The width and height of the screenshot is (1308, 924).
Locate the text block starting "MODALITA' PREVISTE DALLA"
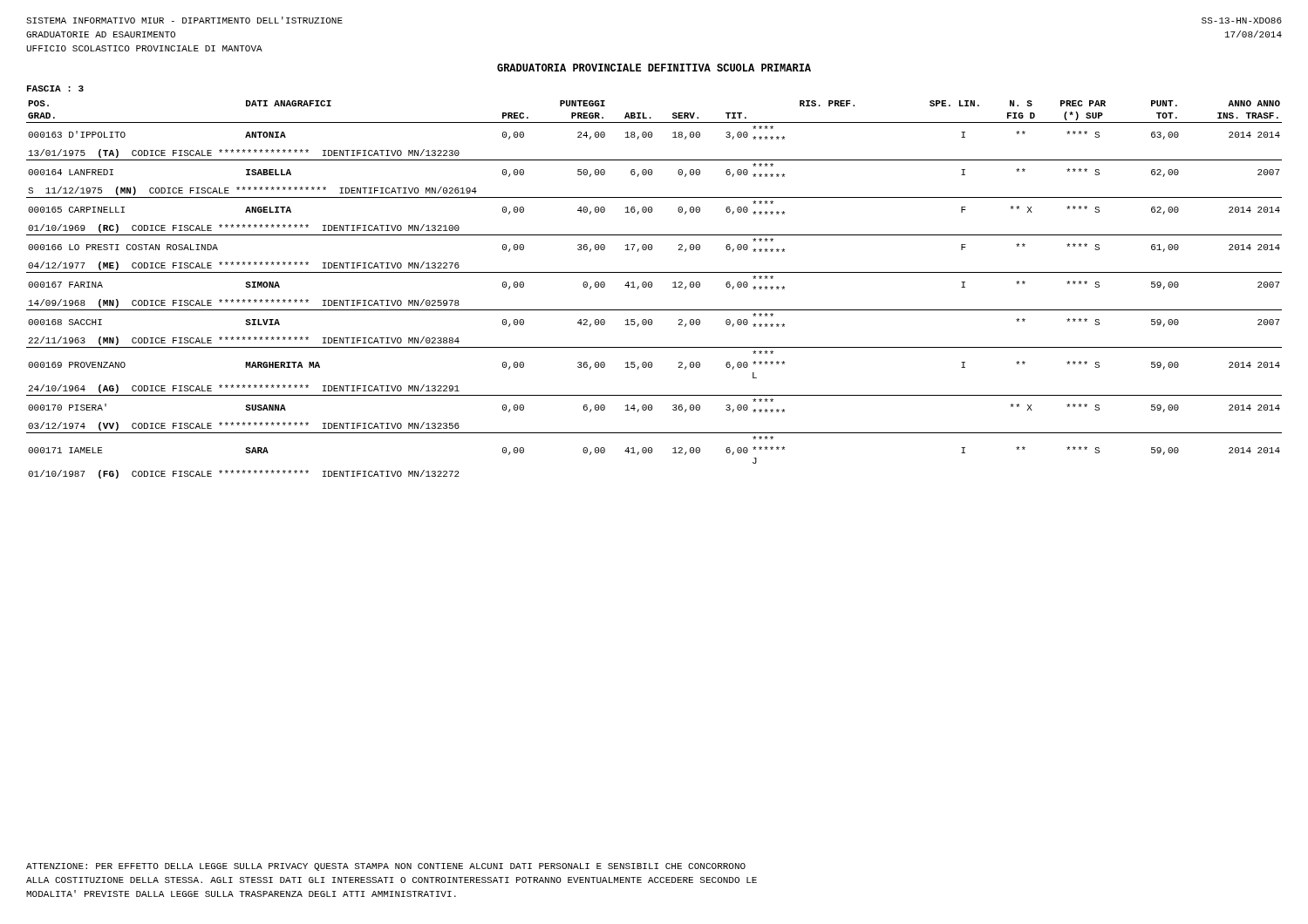click(242, 894)
